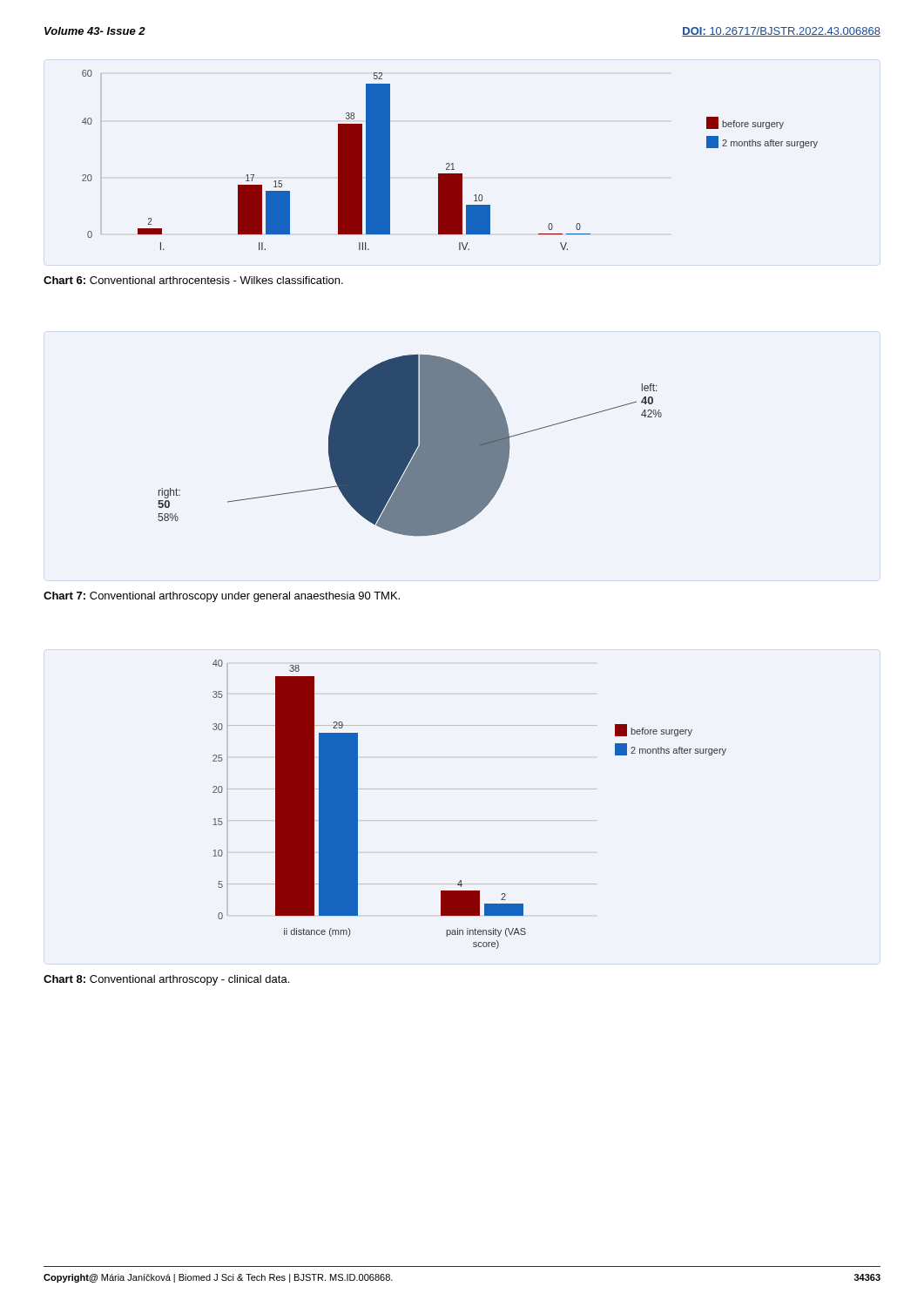Select the passage starting "Chart 8: Conventional arthroscopy -"

[167, 979]
